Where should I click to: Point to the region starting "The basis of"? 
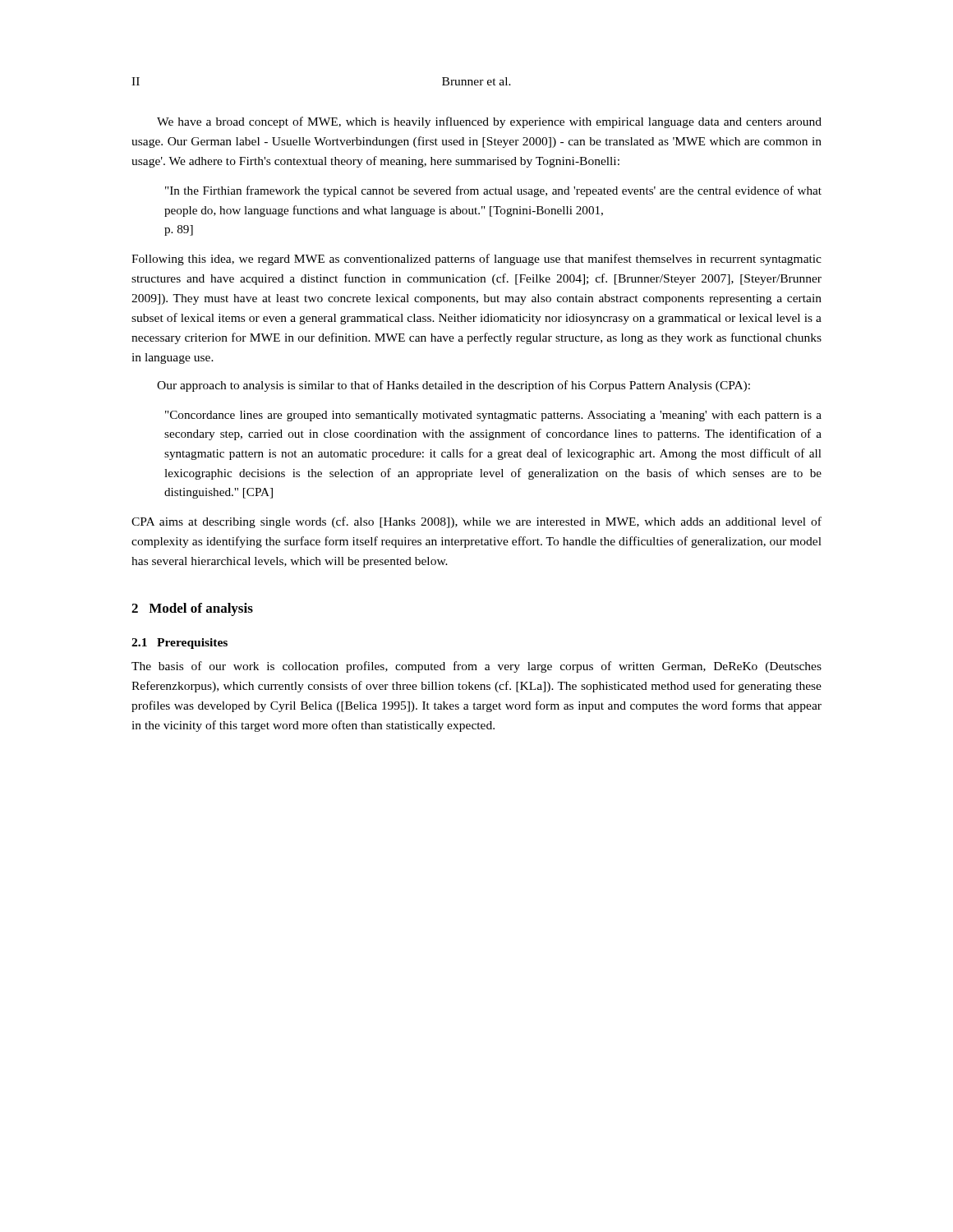476,695
